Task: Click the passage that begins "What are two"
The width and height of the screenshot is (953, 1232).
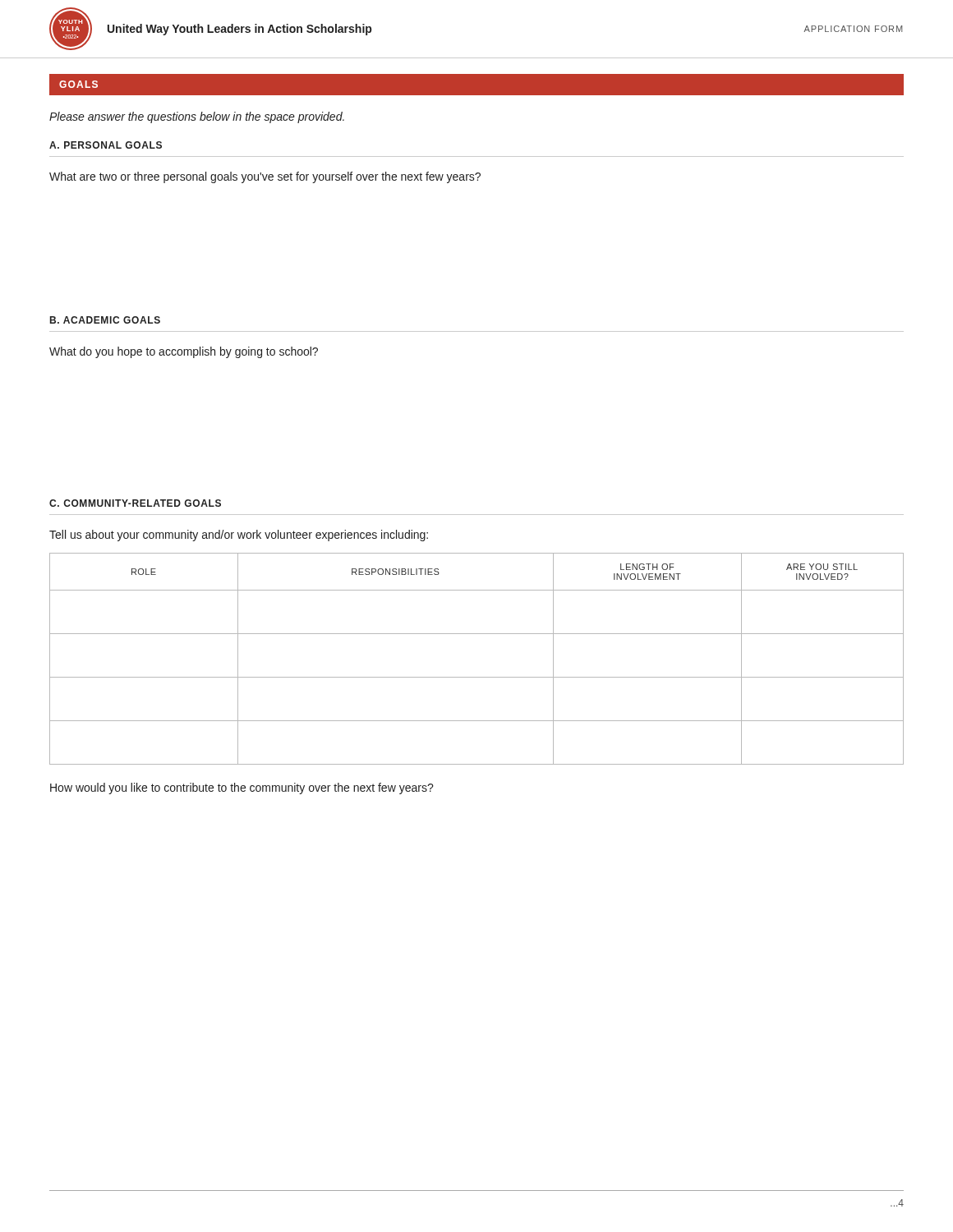Action: (476, 177)
